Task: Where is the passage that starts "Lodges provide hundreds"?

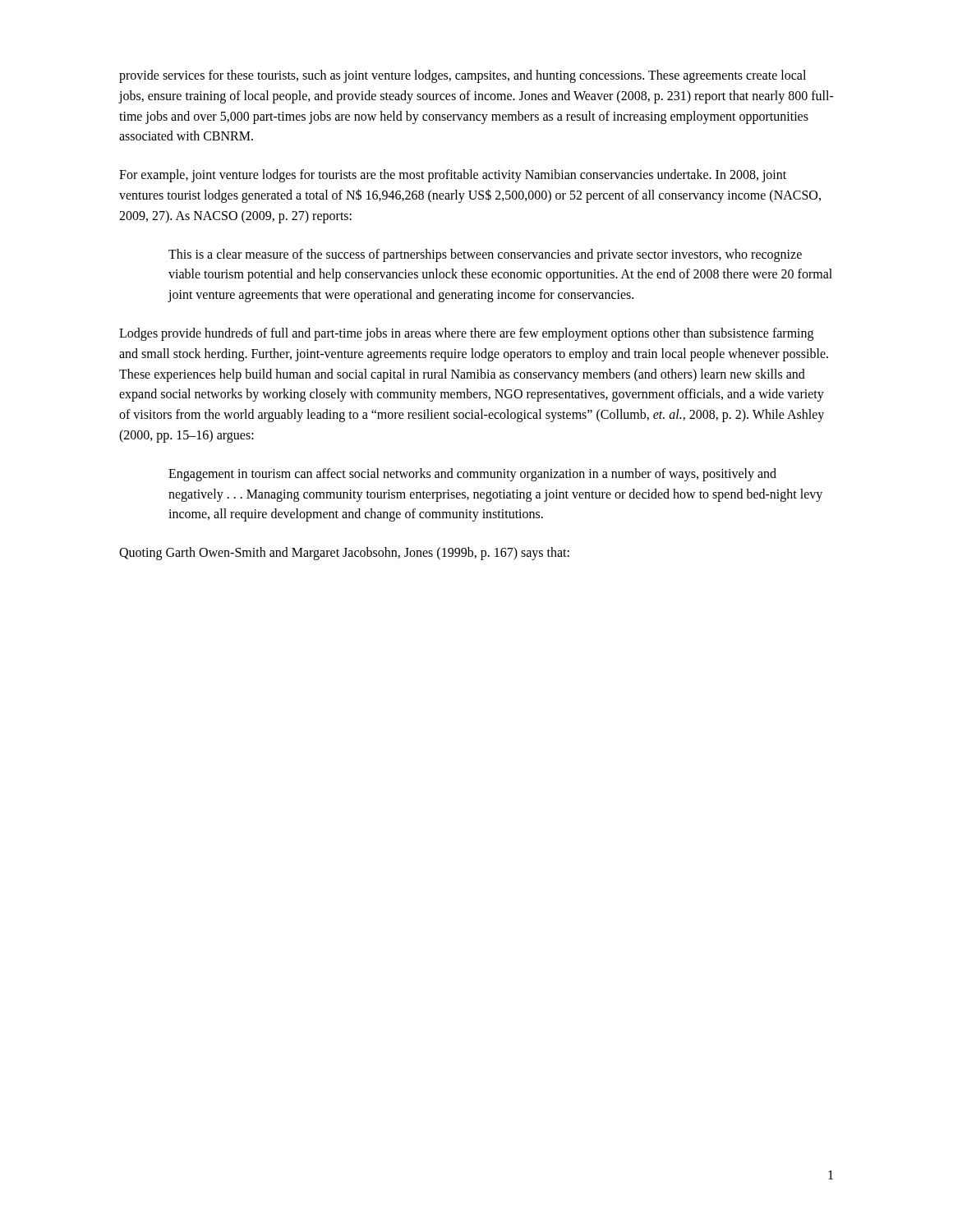Action: click(474, 384)
